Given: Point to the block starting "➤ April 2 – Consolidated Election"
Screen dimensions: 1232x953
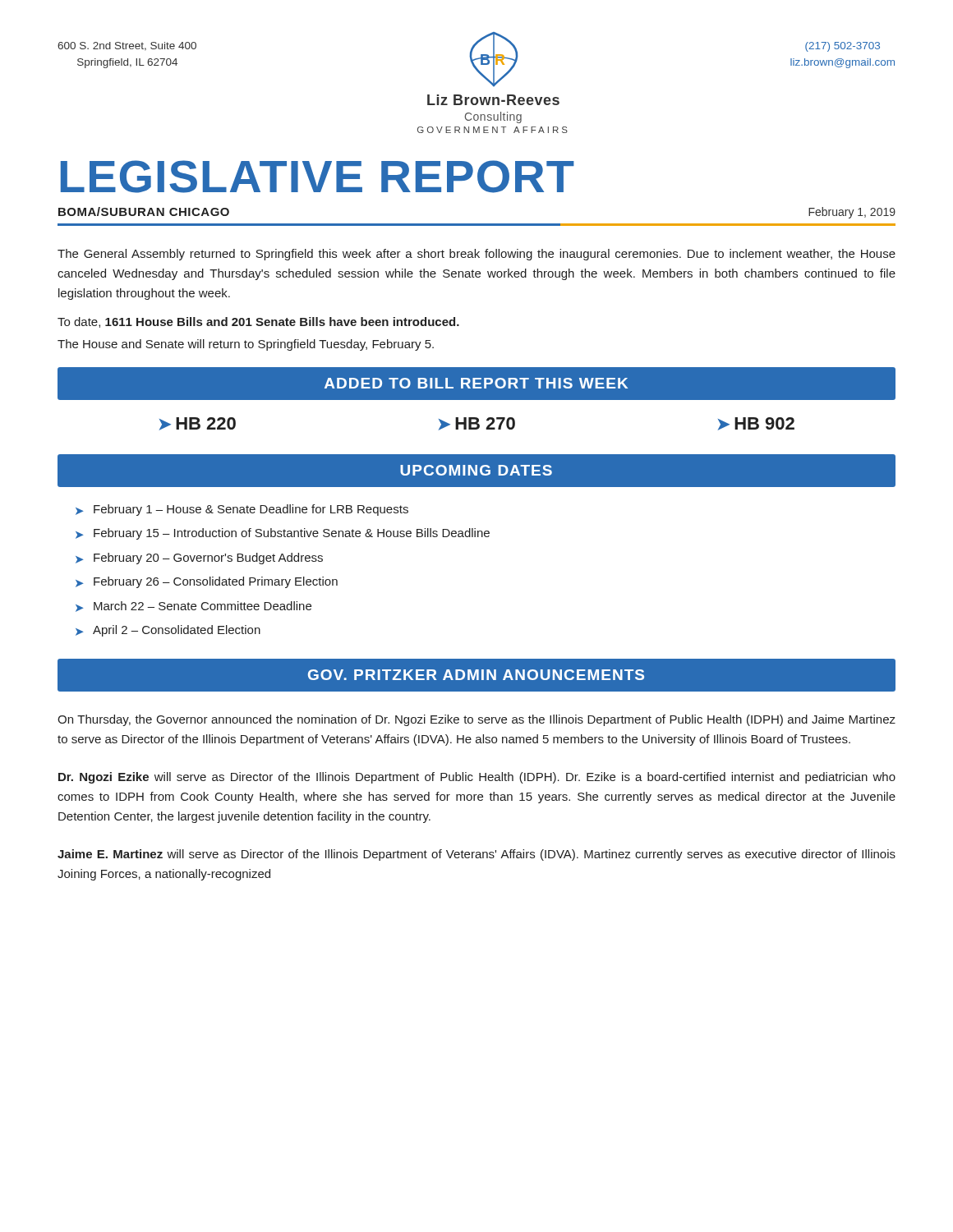Looking at the screenshot, I should 167,631.
